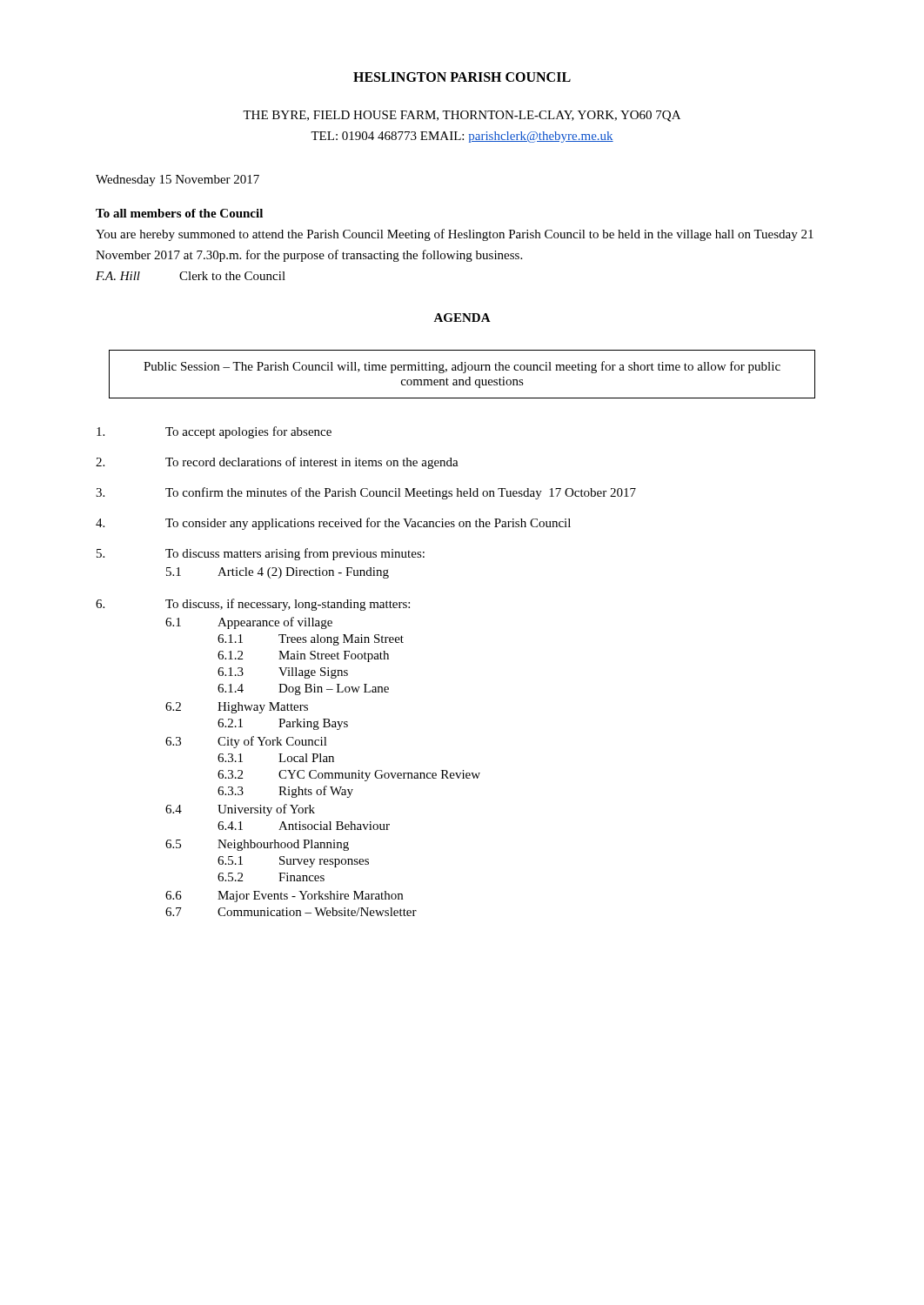
Task: Find the list item that reads "5. To discuss"
Action: tap(261, 554)
